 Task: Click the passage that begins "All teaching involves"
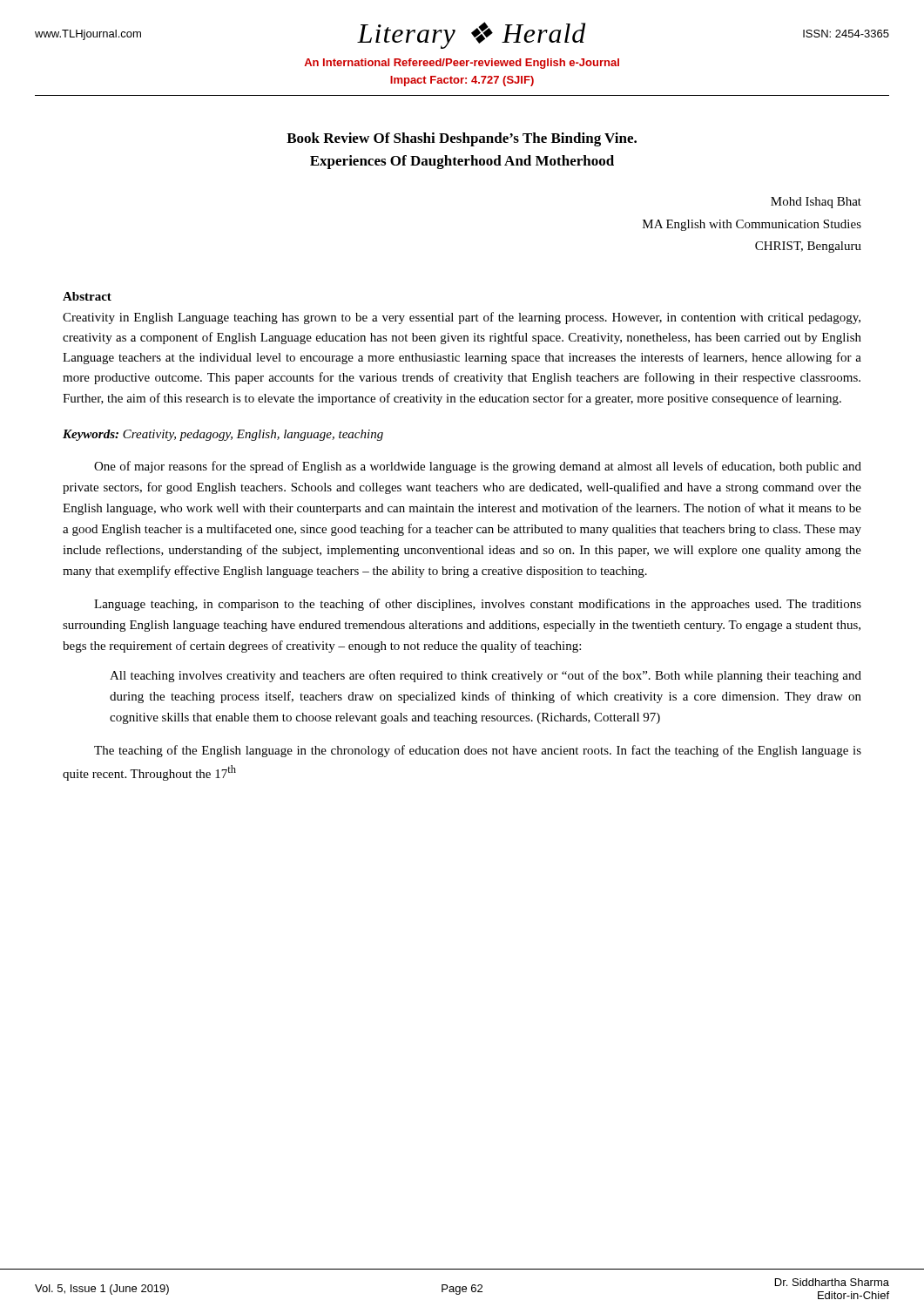point(486,696)
